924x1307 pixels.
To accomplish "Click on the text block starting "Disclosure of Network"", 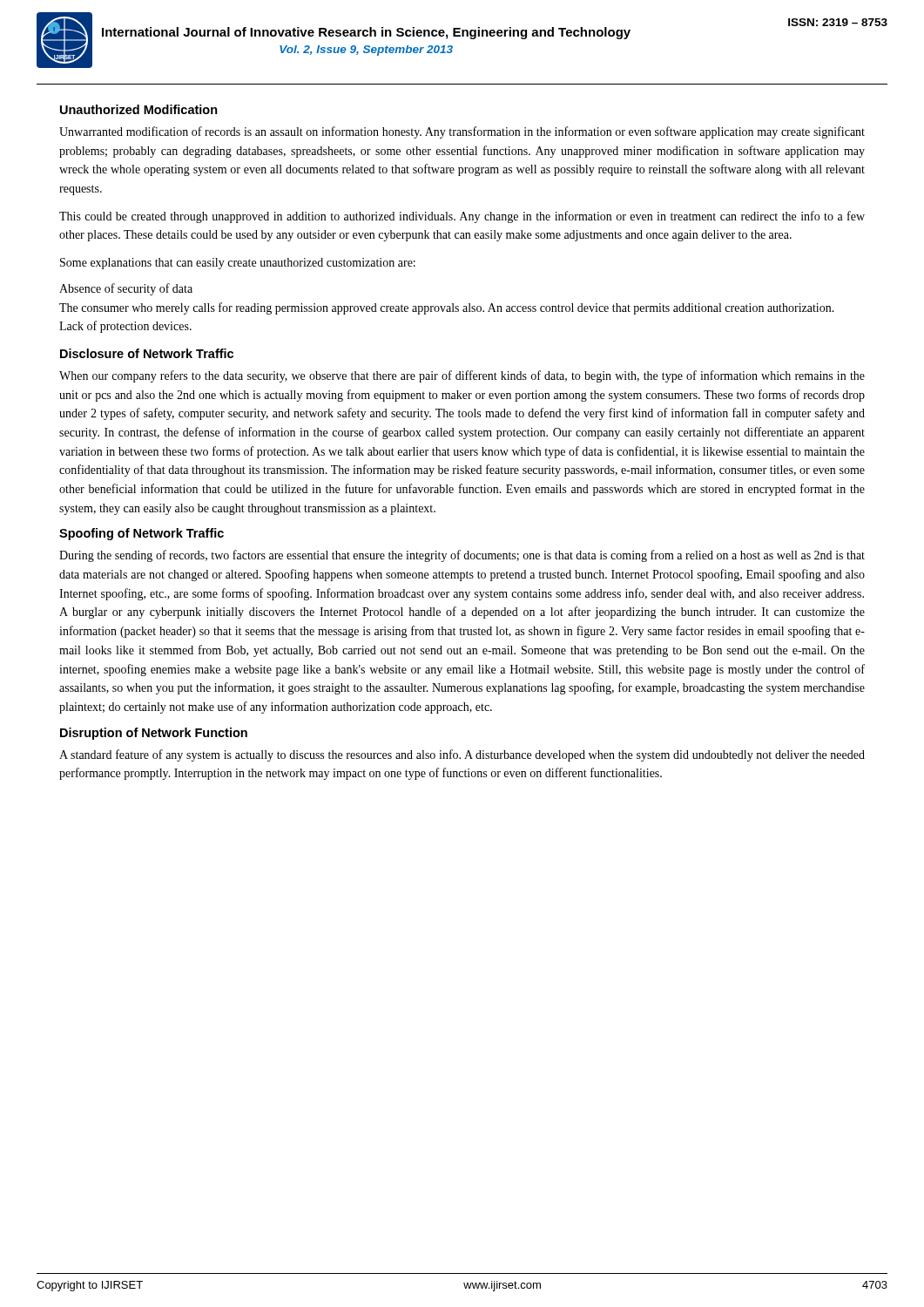I will point(147,354).
